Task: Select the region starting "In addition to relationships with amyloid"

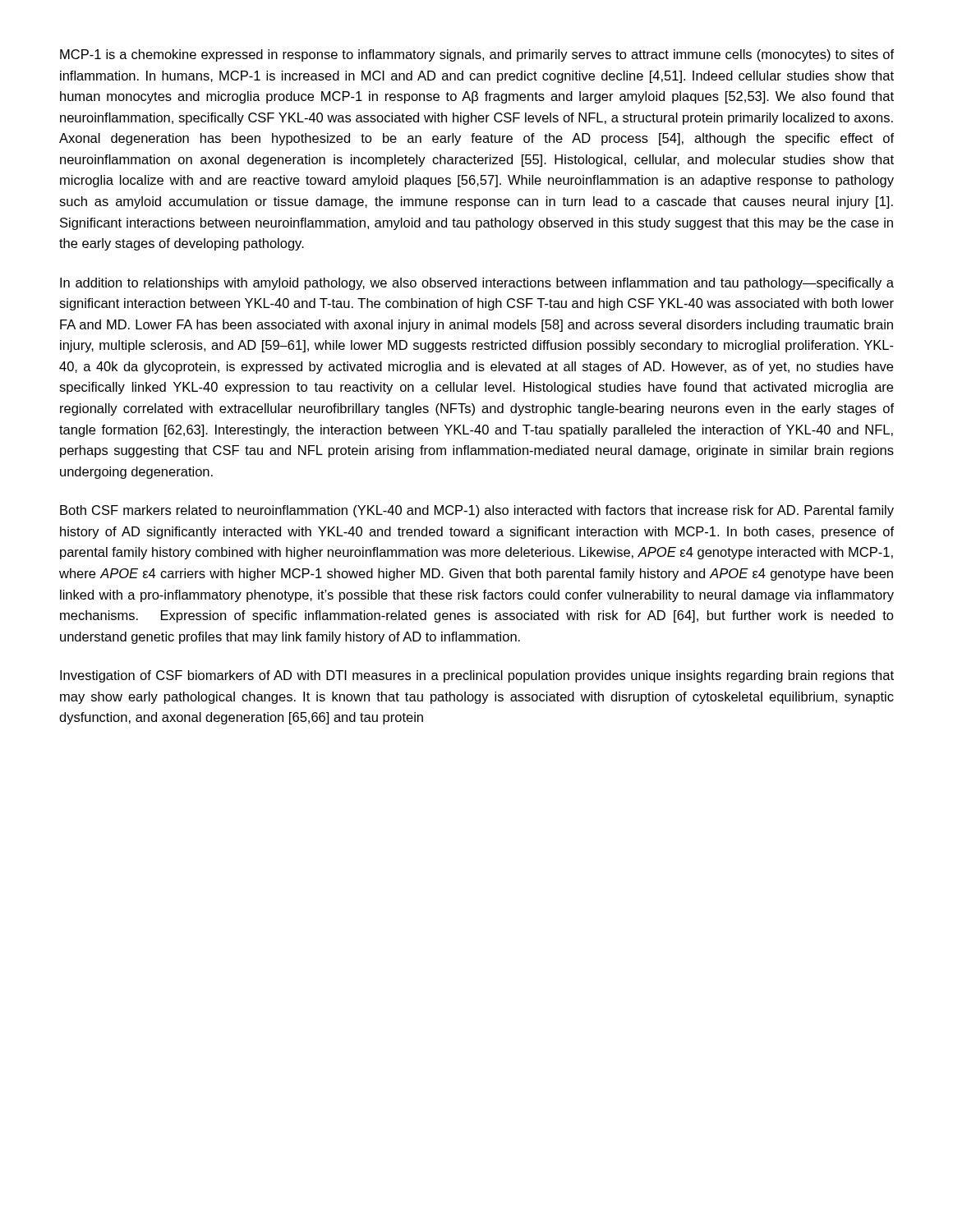Action: tap(476, 377)
